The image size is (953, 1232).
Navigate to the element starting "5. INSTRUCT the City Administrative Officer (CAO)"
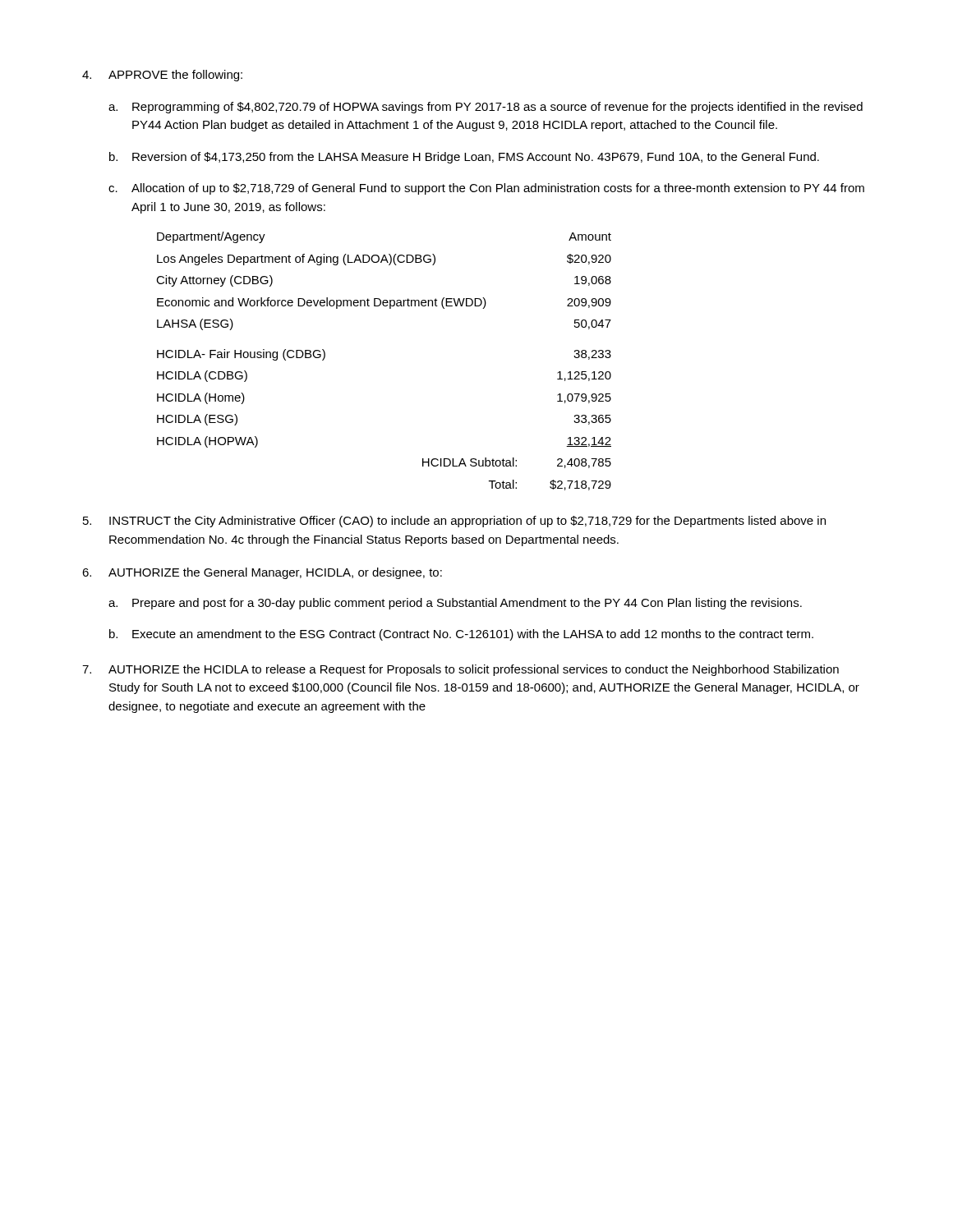pyautogui.click(x=476, y=530)
